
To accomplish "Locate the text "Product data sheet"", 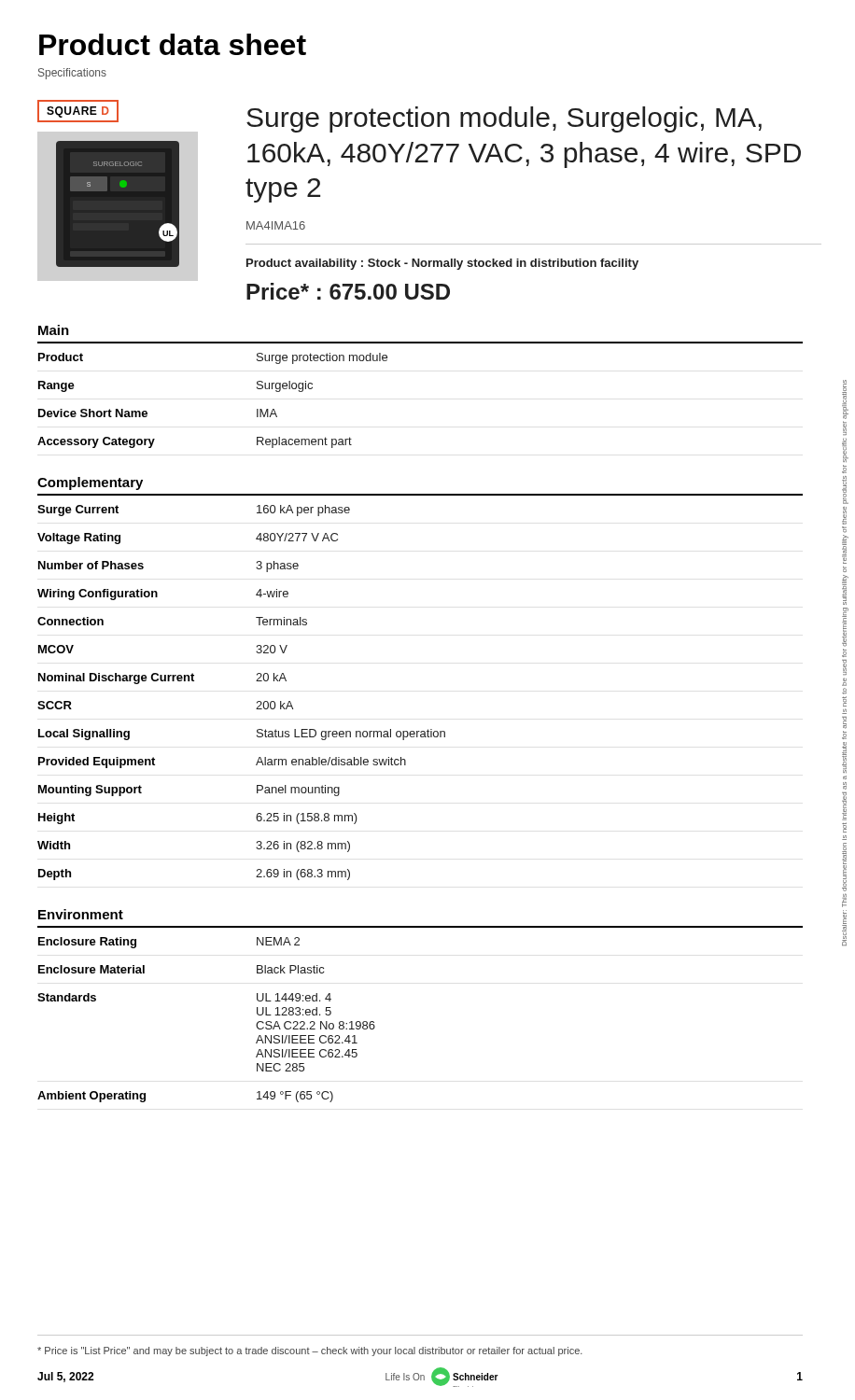I will pos(172,45).
